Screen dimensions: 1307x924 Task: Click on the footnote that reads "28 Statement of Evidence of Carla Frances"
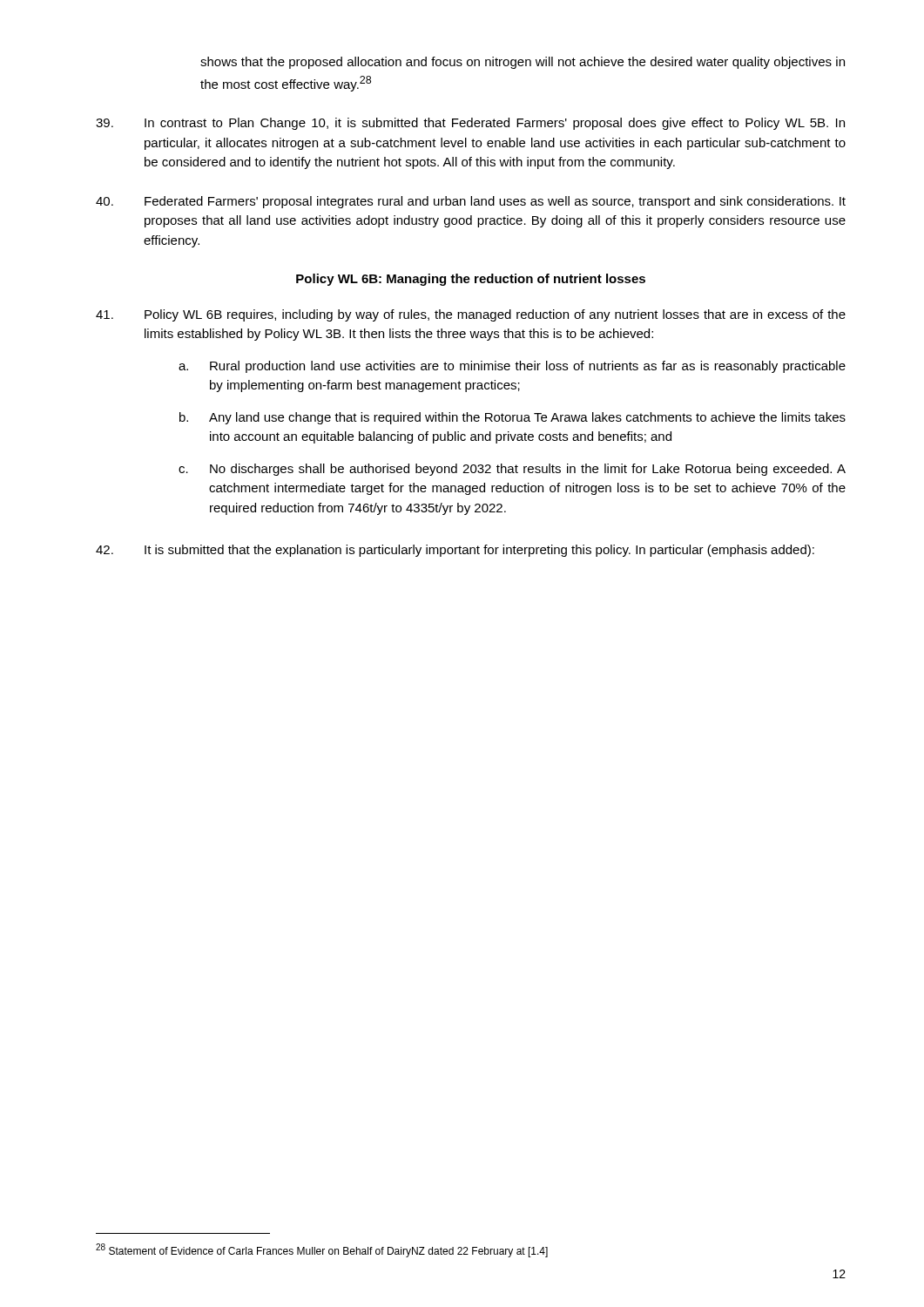pyautogui.click(x=322, y=1250)
